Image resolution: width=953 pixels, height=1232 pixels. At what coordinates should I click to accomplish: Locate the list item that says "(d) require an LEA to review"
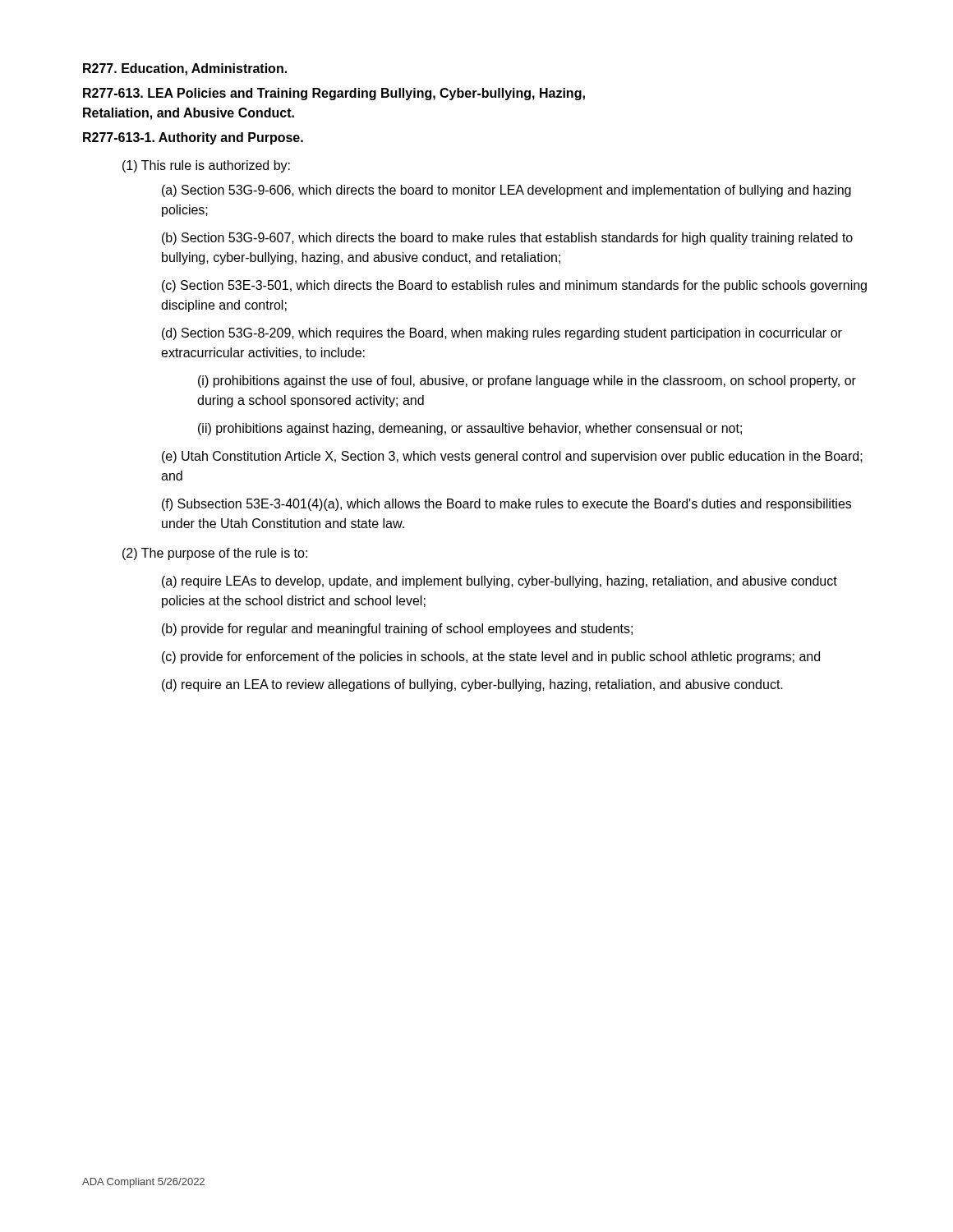click(x=516, y=685)
